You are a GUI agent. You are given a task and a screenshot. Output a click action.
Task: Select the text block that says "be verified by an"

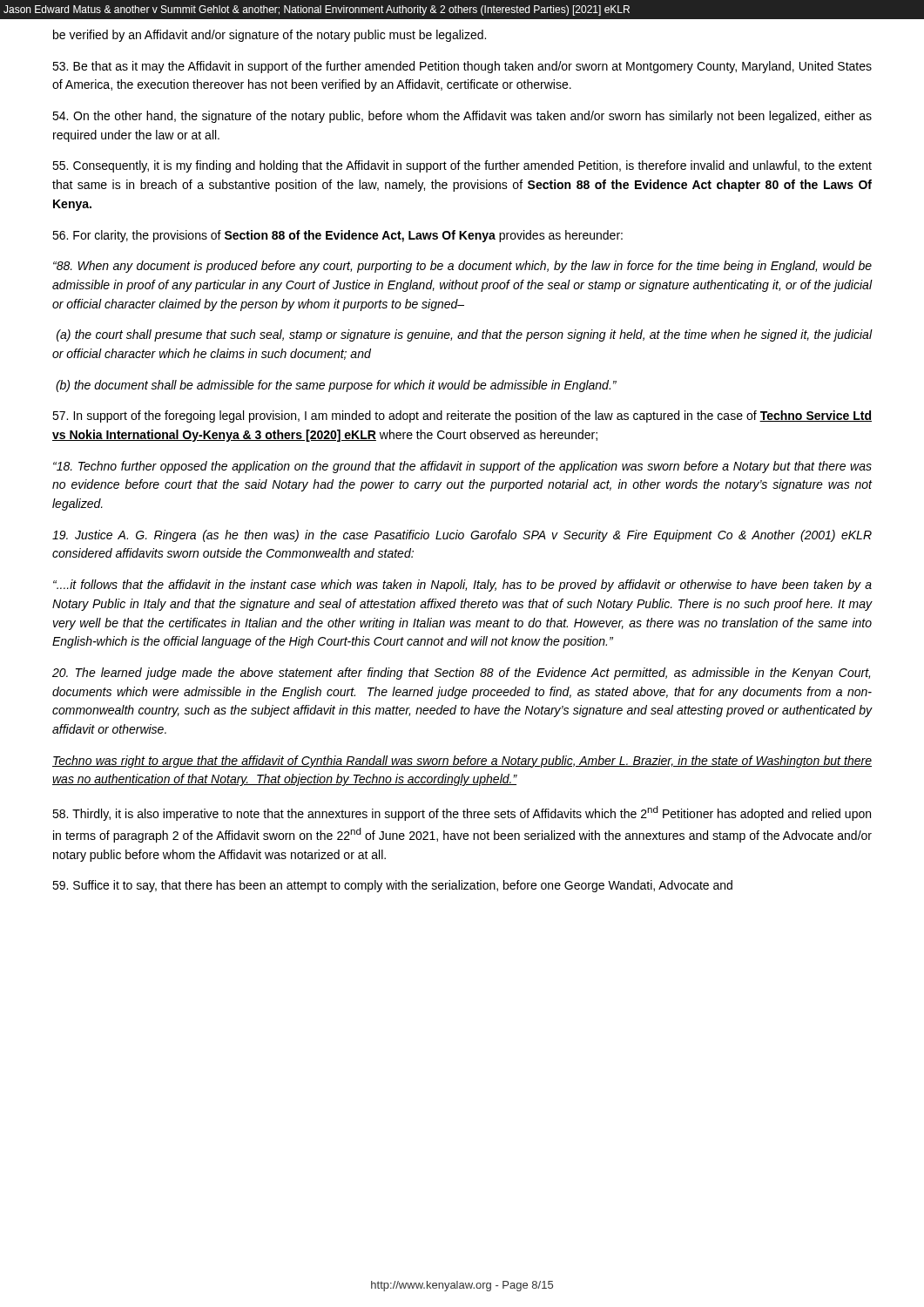(270, 35)
